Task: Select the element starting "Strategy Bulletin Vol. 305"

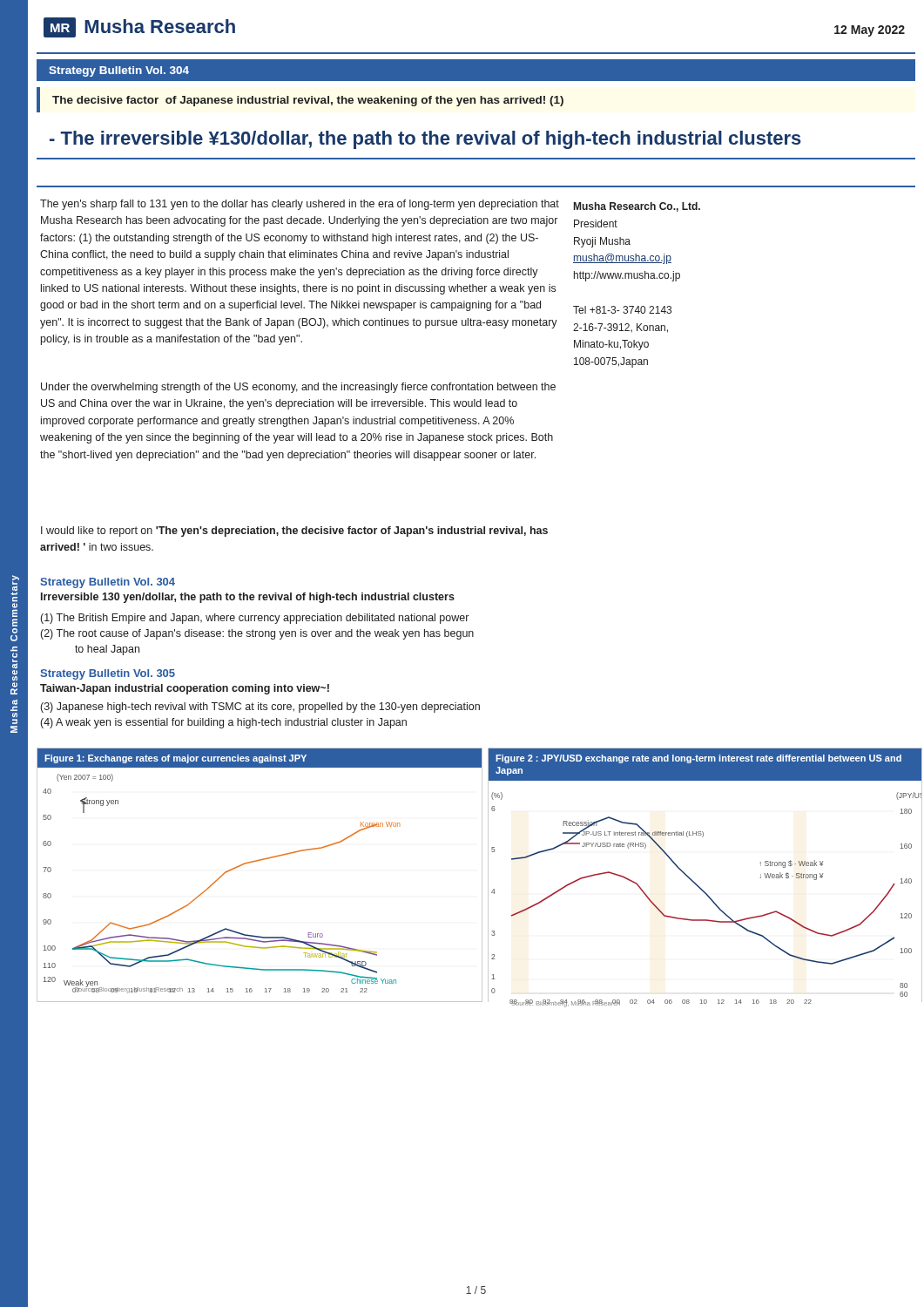Action: 108,673
